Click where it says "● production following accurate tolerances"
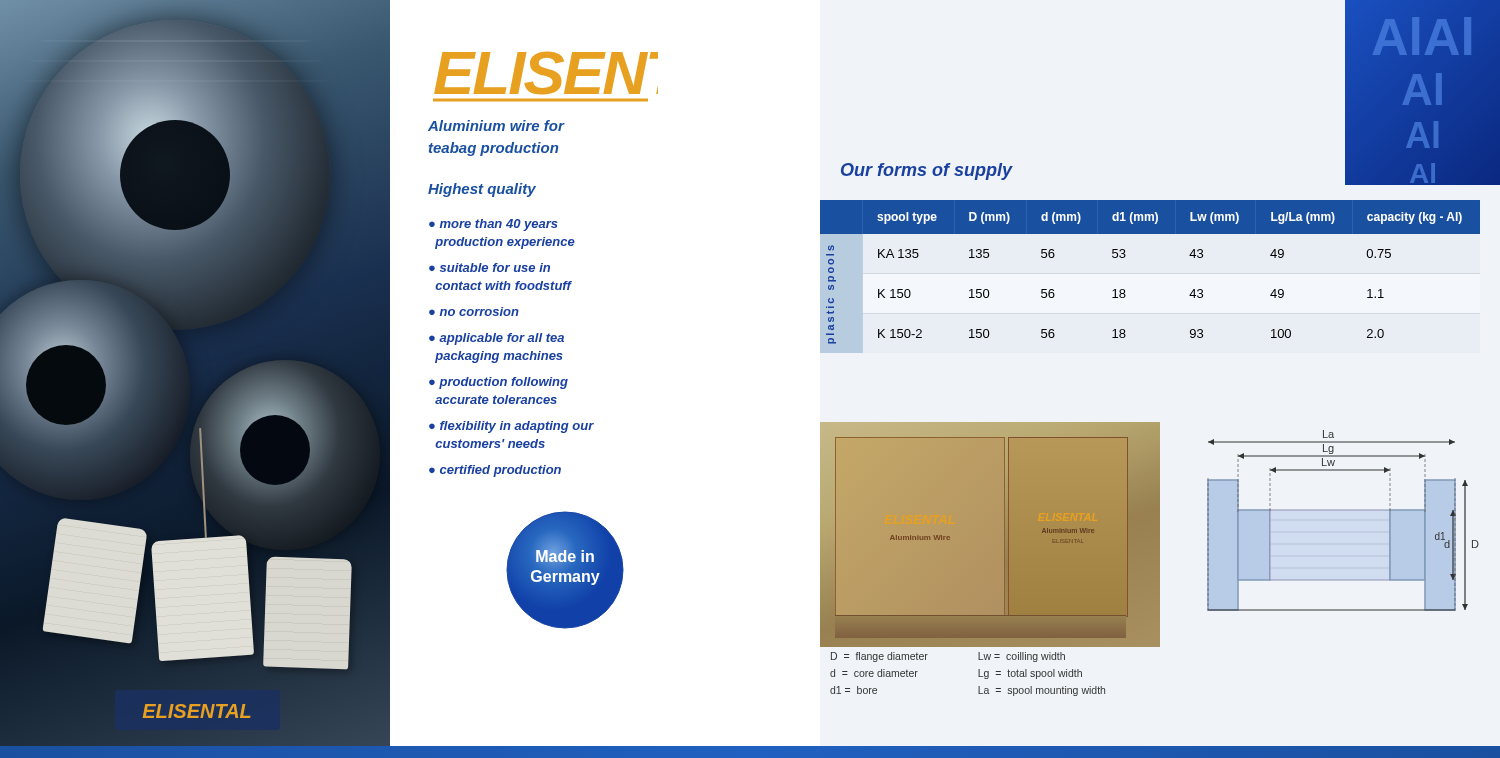The image size is (1500, 758). (498, 390)
